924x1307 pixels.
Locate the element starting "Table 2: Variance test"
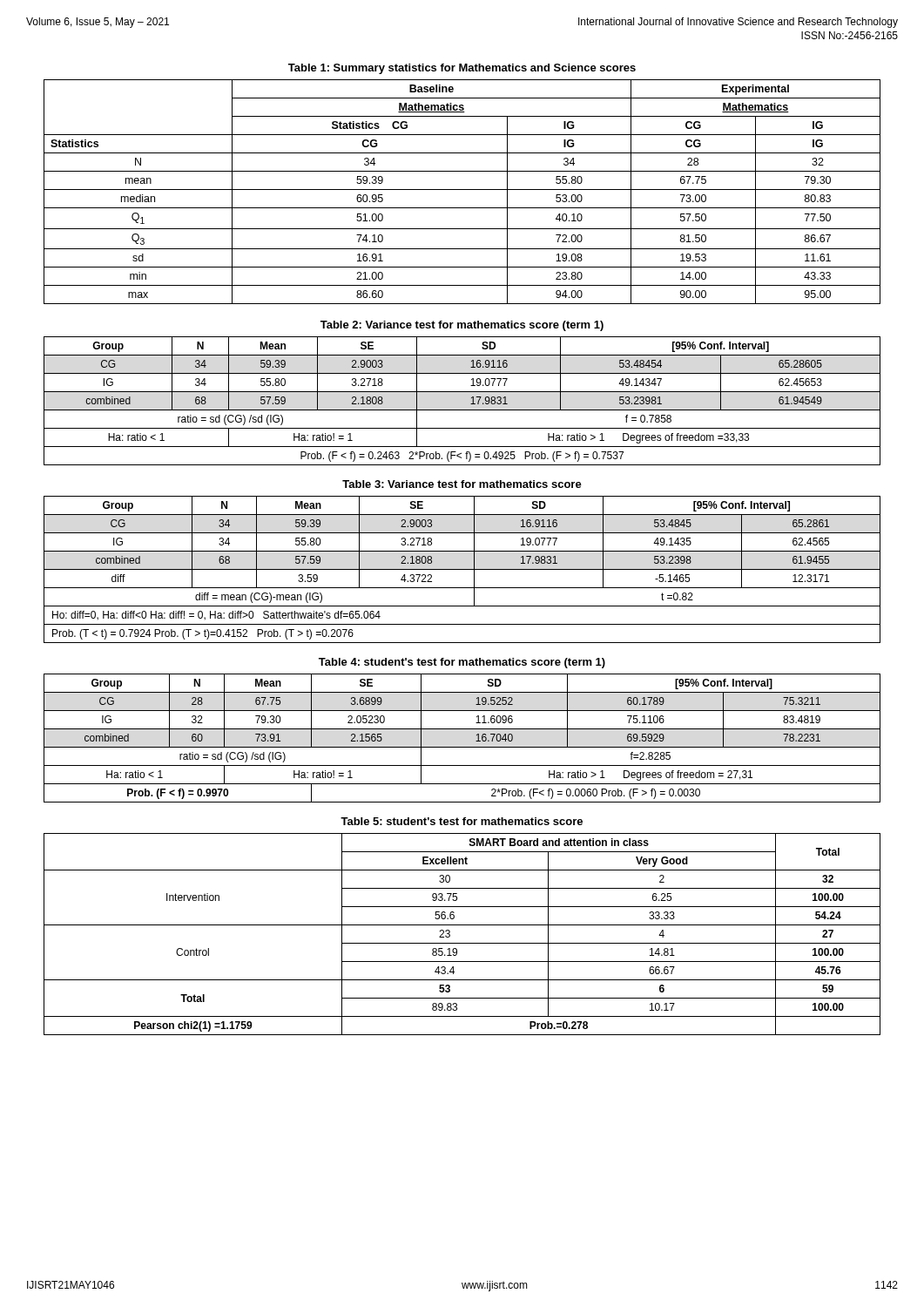pos(462,325)
